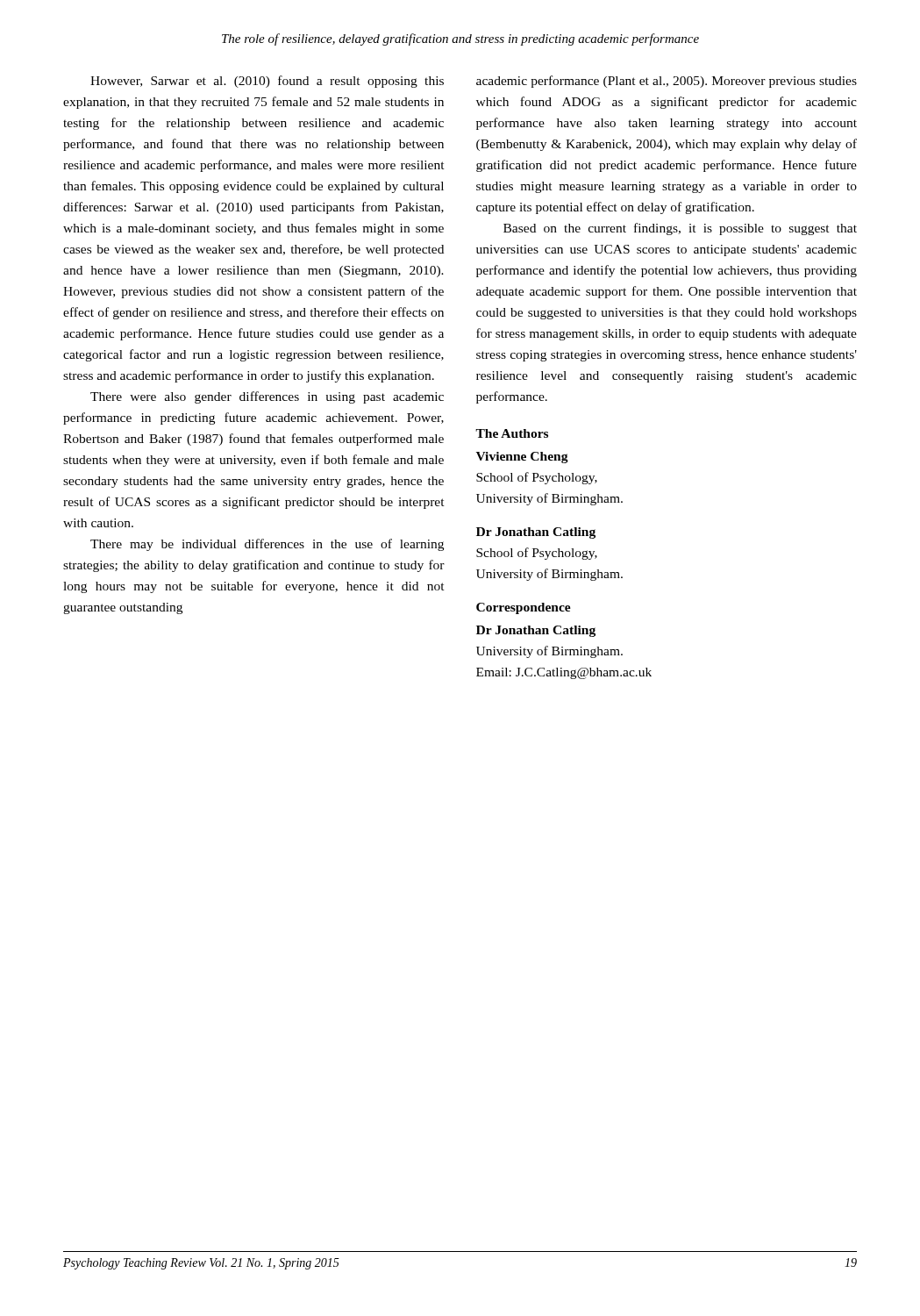Locate the text block with the text "Based on the current findings, it is"
The image size is (920, 1316).
point(666,312)
